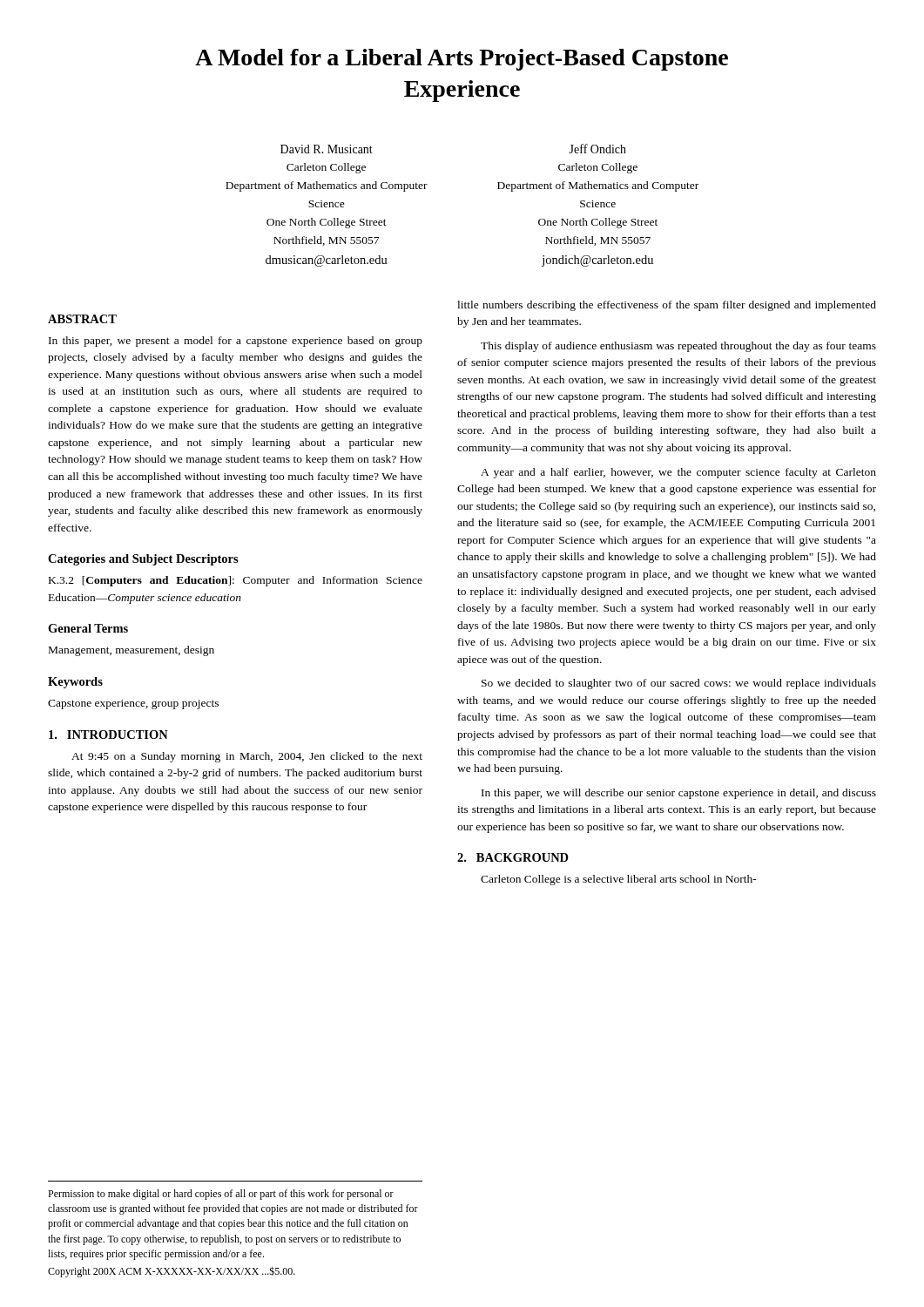Select the section header that says "2. BACKGROUND"
The width and height of the screenshot is (924, 1307).
tap(513, 858)
